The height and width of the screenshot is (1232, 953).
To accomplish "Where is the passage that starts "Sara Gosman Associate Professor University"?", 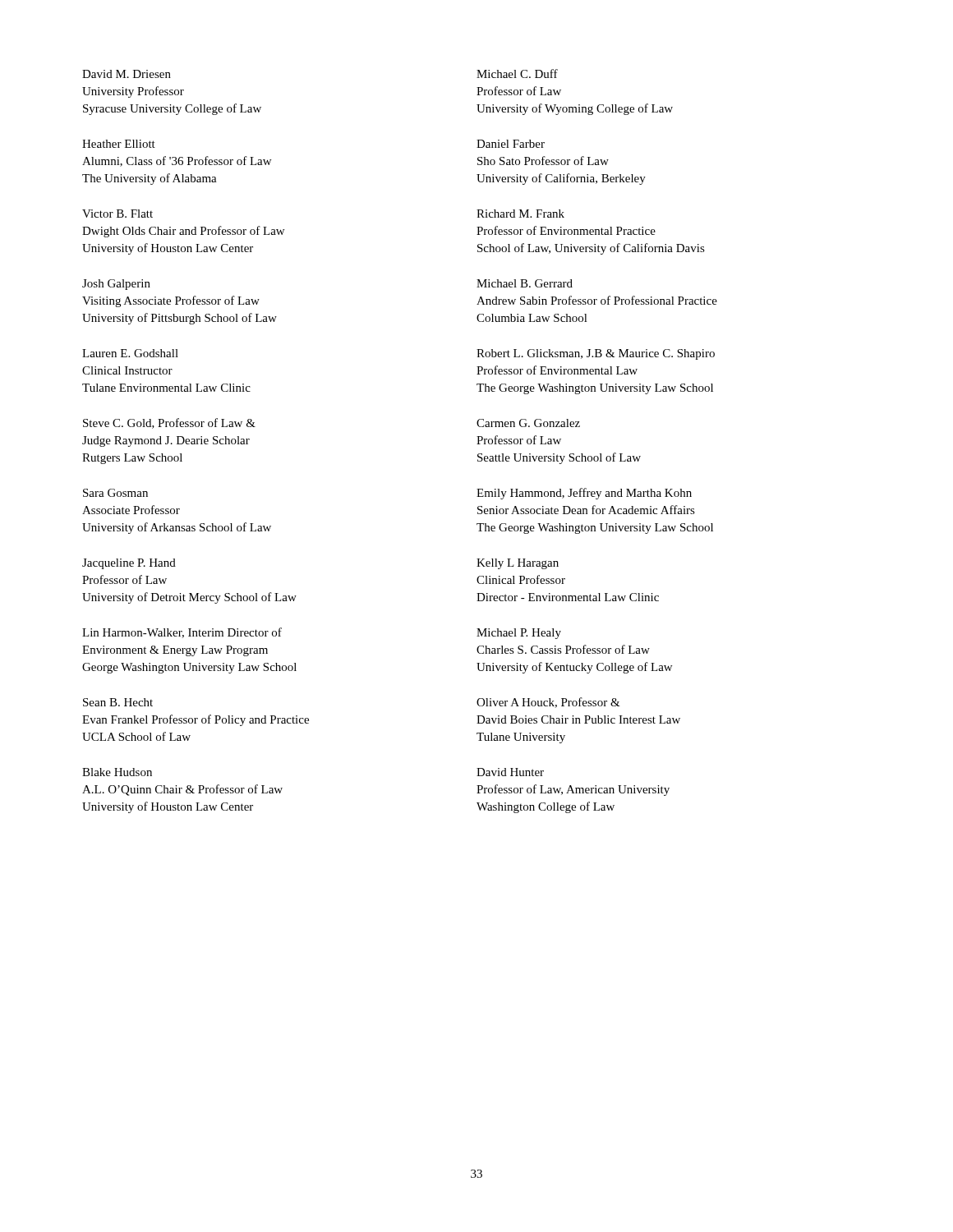I will 115,493.
